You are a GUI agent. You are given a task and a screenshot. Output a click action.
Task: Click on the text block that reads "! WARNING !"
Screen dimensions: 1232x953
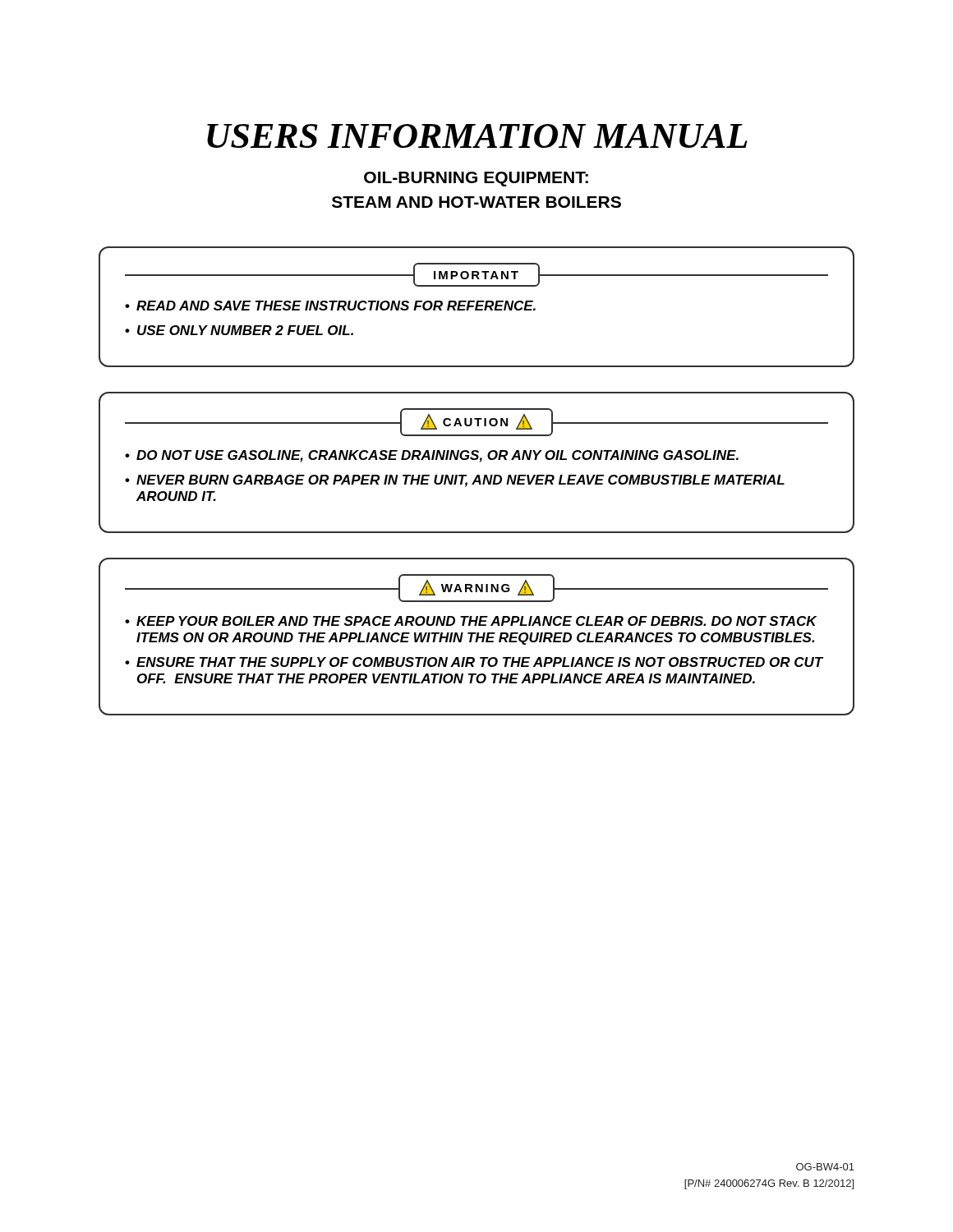476,631
